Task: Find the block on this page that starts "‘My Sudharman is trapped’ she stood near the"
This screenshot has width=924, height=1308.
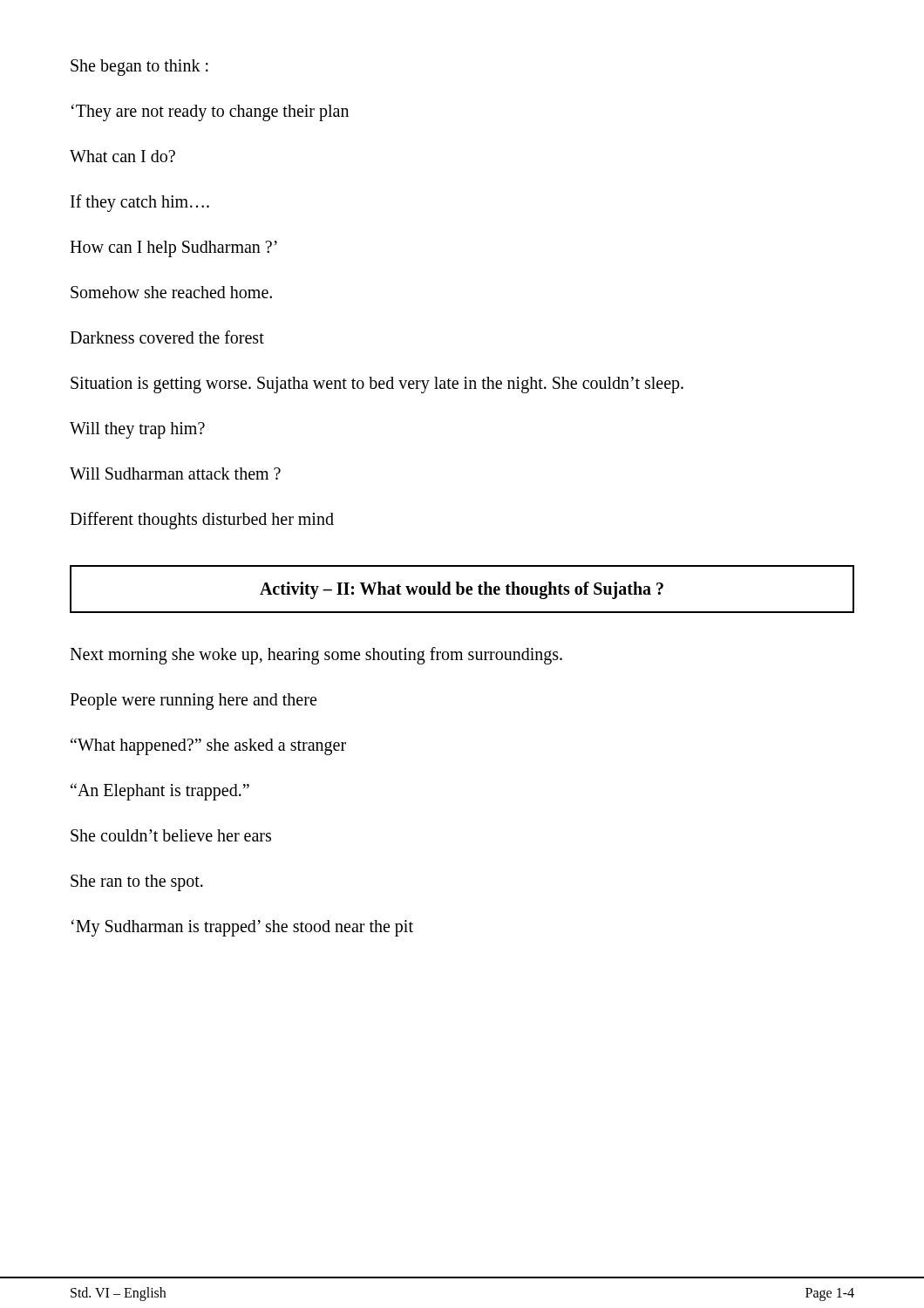Action: (x=241, y=926)
